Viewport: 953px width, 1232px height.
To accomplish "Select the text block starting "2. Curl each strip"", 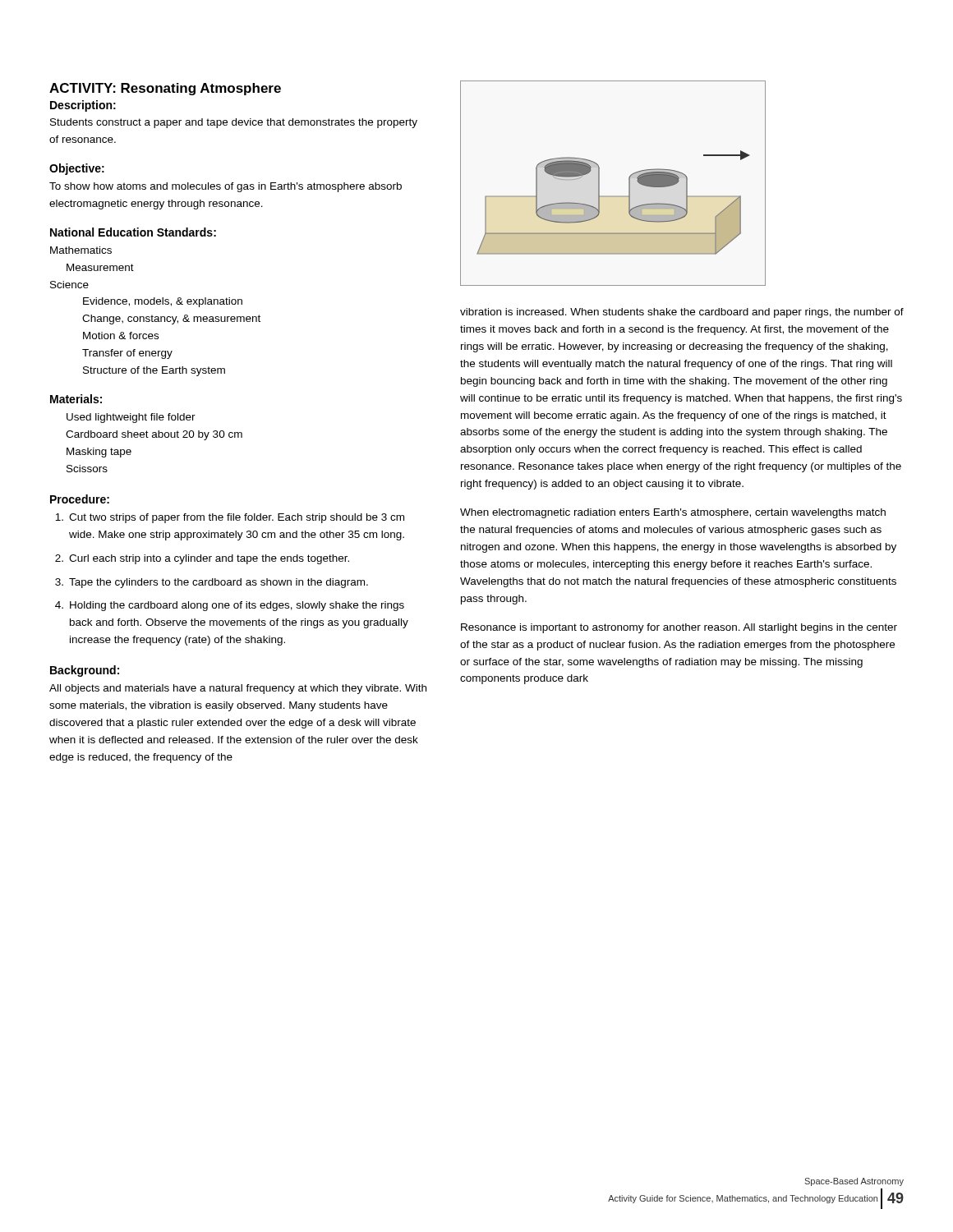I will coord(238,559).
